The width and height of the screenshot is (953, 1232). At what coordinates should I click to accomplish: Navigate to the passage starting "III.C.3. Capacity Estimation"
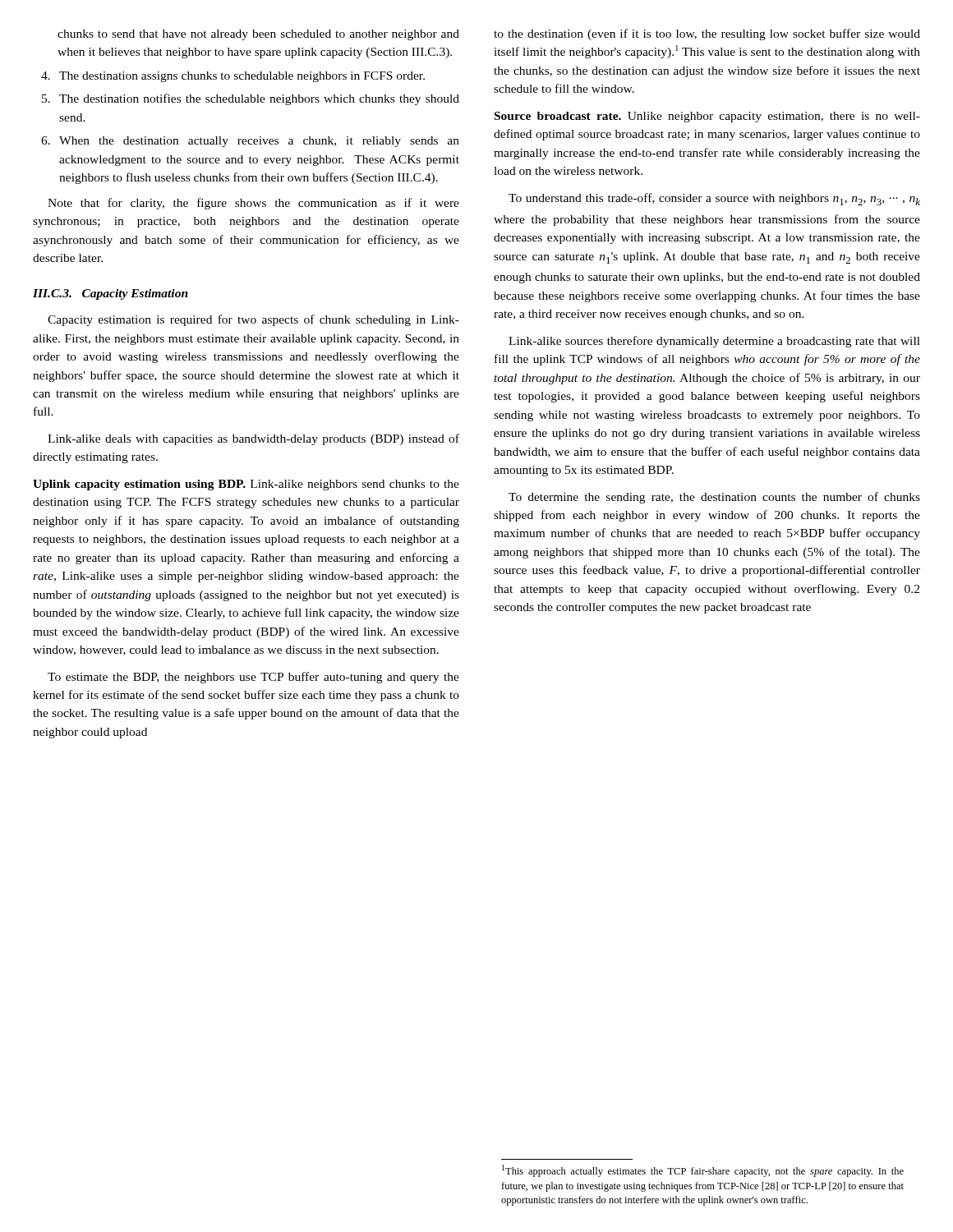(111, 293)
